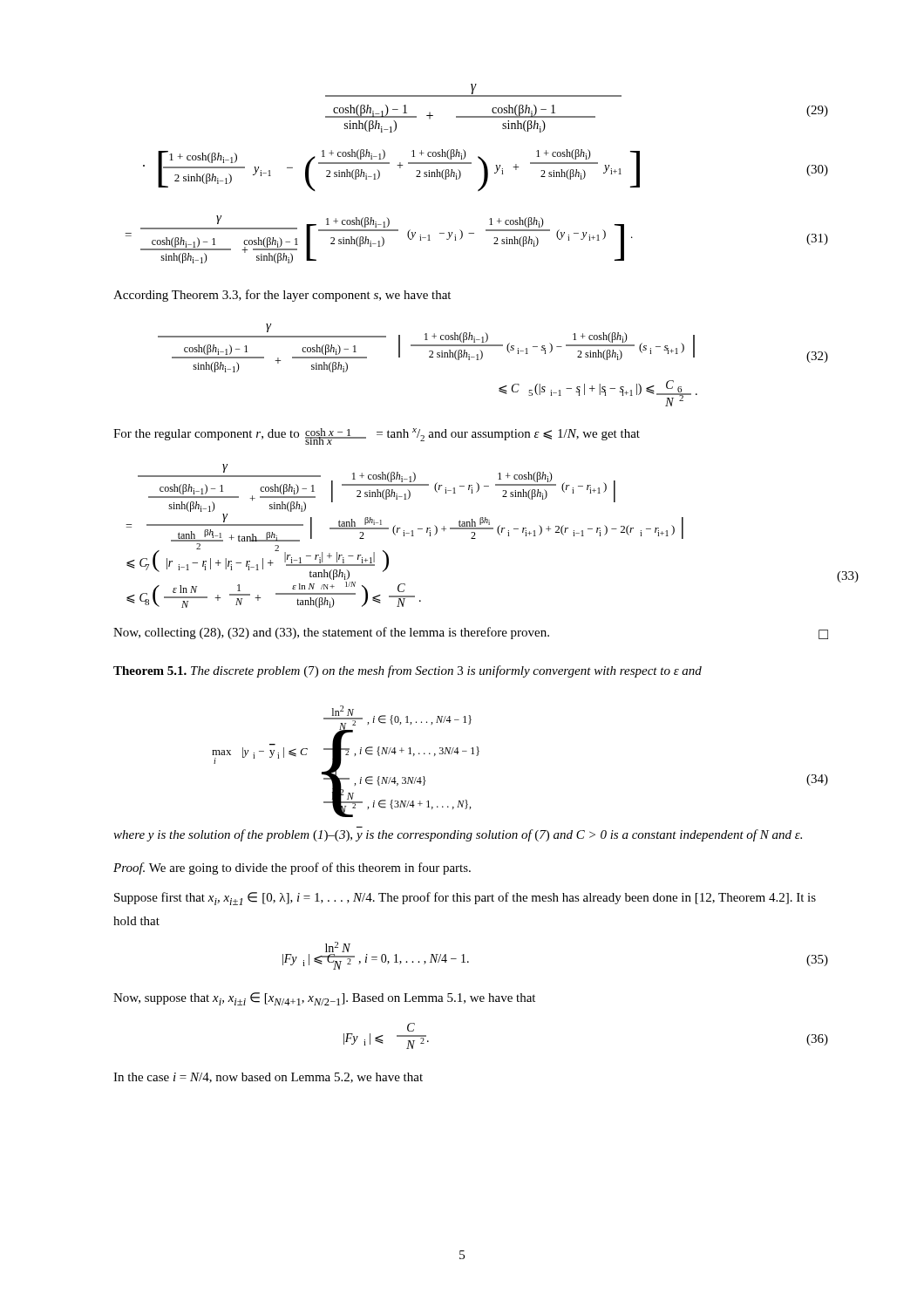This screenshot has width=924, height=1308.
Task: Click on the region starting "· [ 1 + cosh(βhi−1) 2 sinh(βhi−1)"
Action: (x=471, y=169)
